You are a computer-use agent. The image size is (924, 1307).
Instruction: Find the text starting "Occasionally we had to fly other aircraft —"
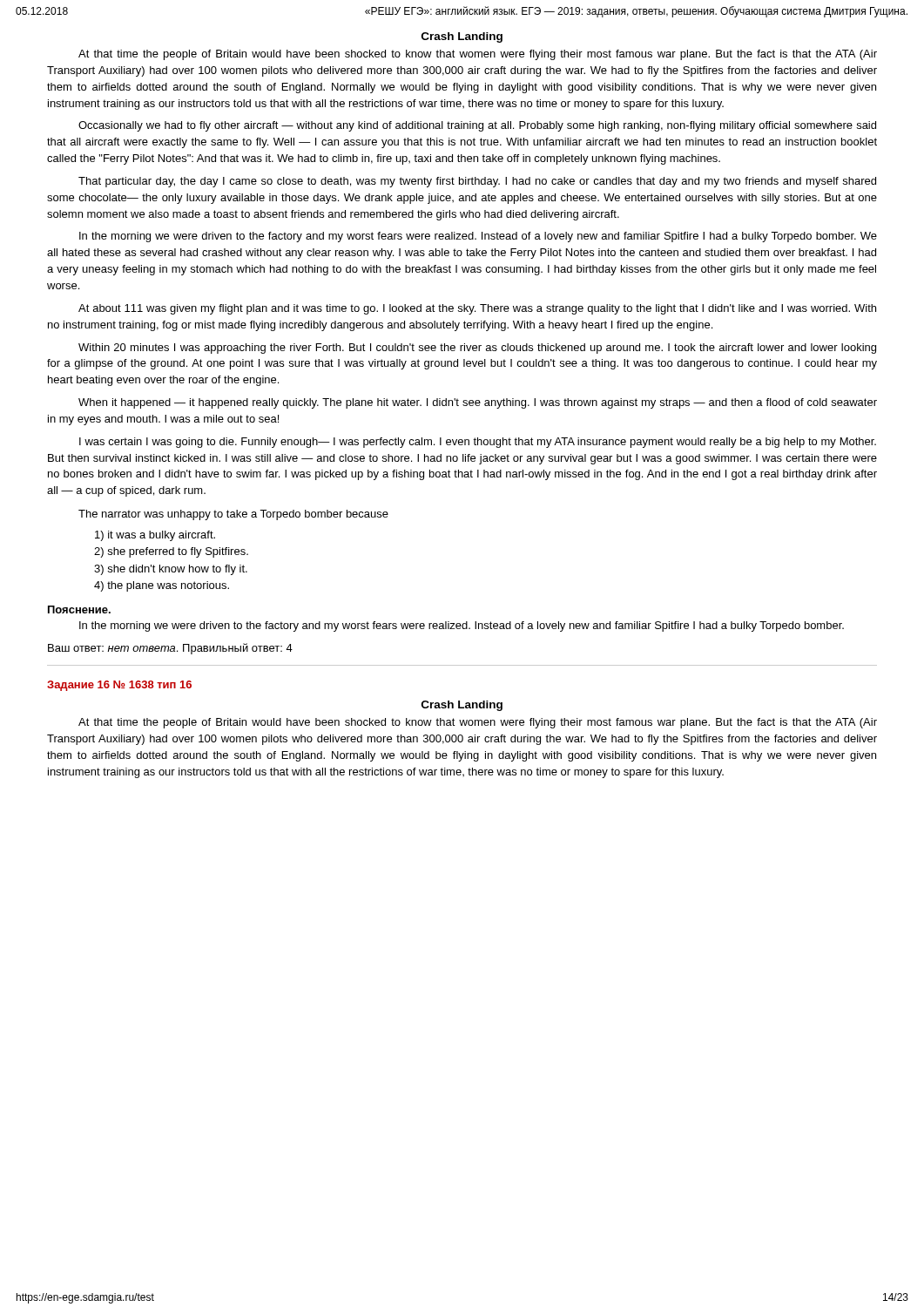pyautogui.click(x=462, y=142)
